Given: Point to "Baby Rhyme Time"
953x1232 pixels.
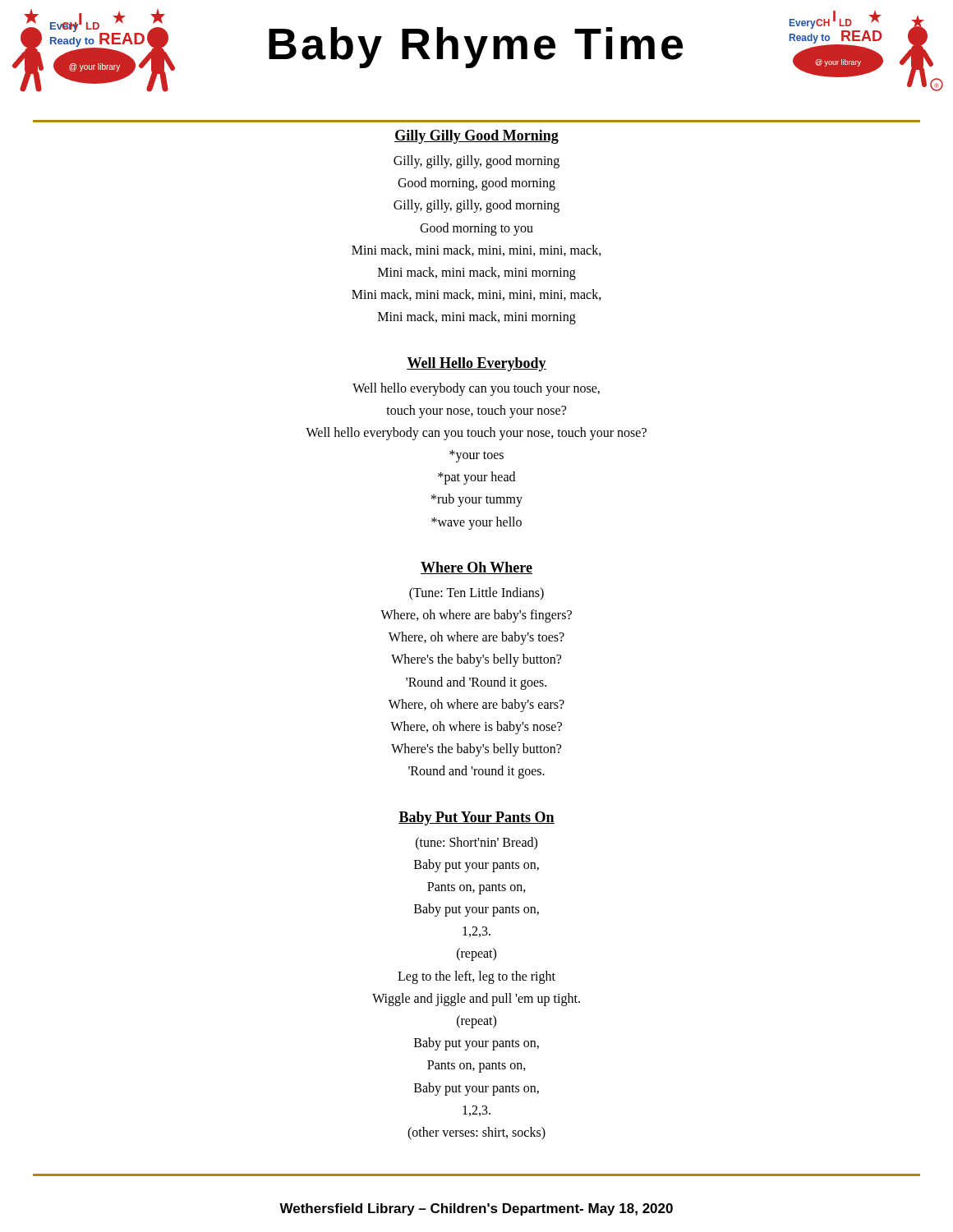Looking at the screenshot, I should coord(476,44).
